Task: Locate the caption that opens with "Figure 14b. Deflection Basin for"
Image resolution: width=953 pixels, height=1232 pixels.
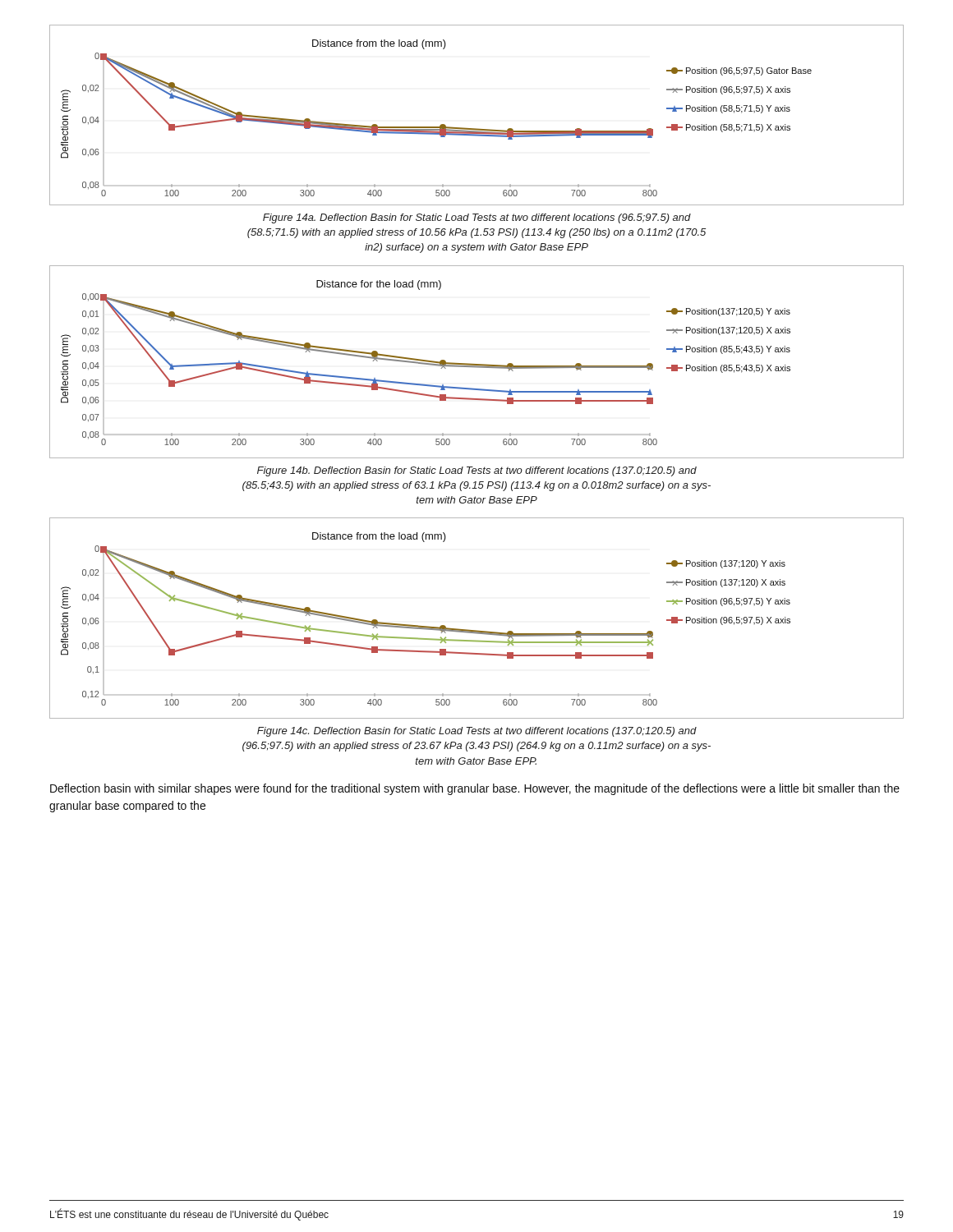Action: (x=476, y=485)
